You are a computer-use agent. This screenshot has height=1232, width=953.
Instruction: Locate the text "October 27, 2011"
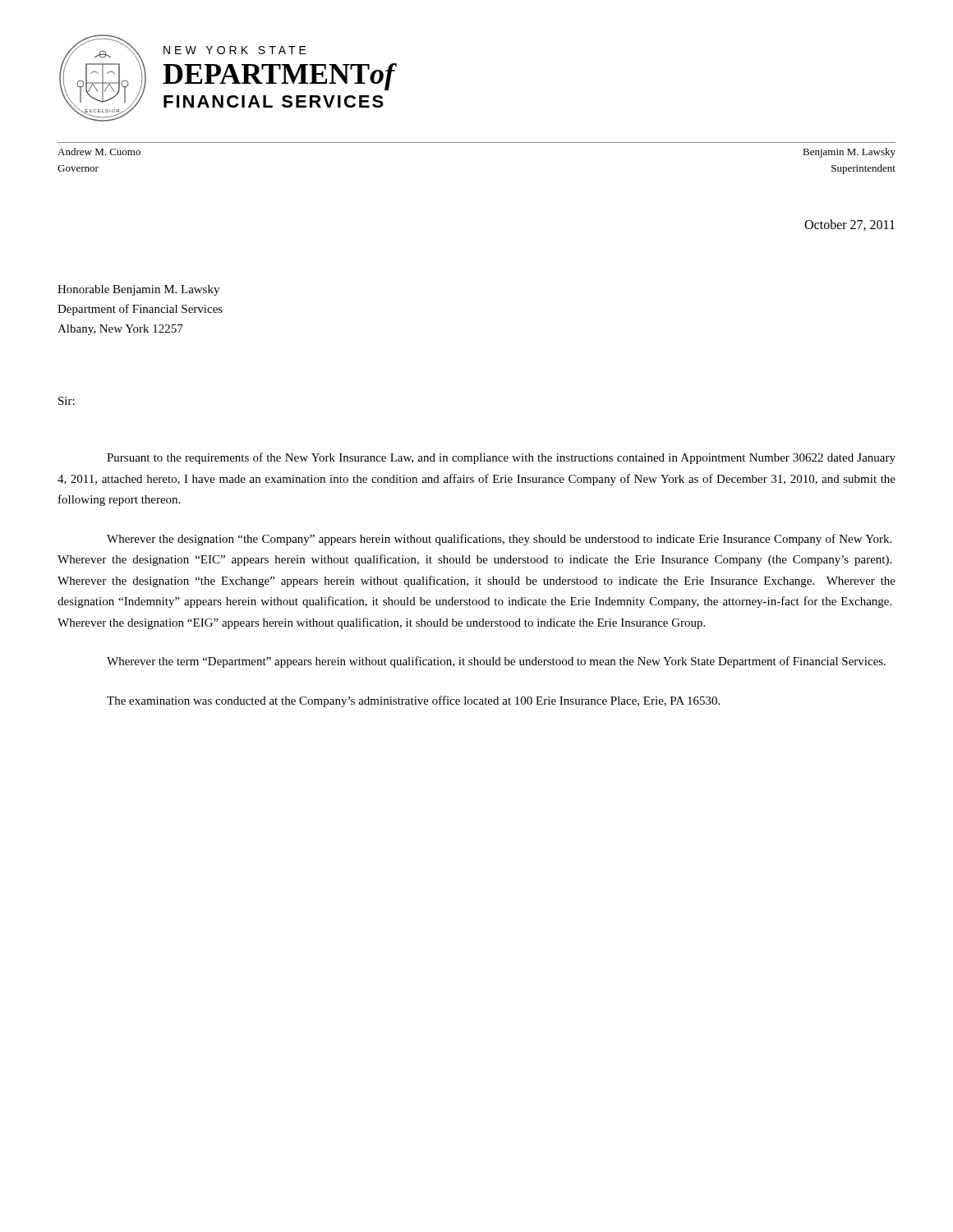(x=850, y=225)
